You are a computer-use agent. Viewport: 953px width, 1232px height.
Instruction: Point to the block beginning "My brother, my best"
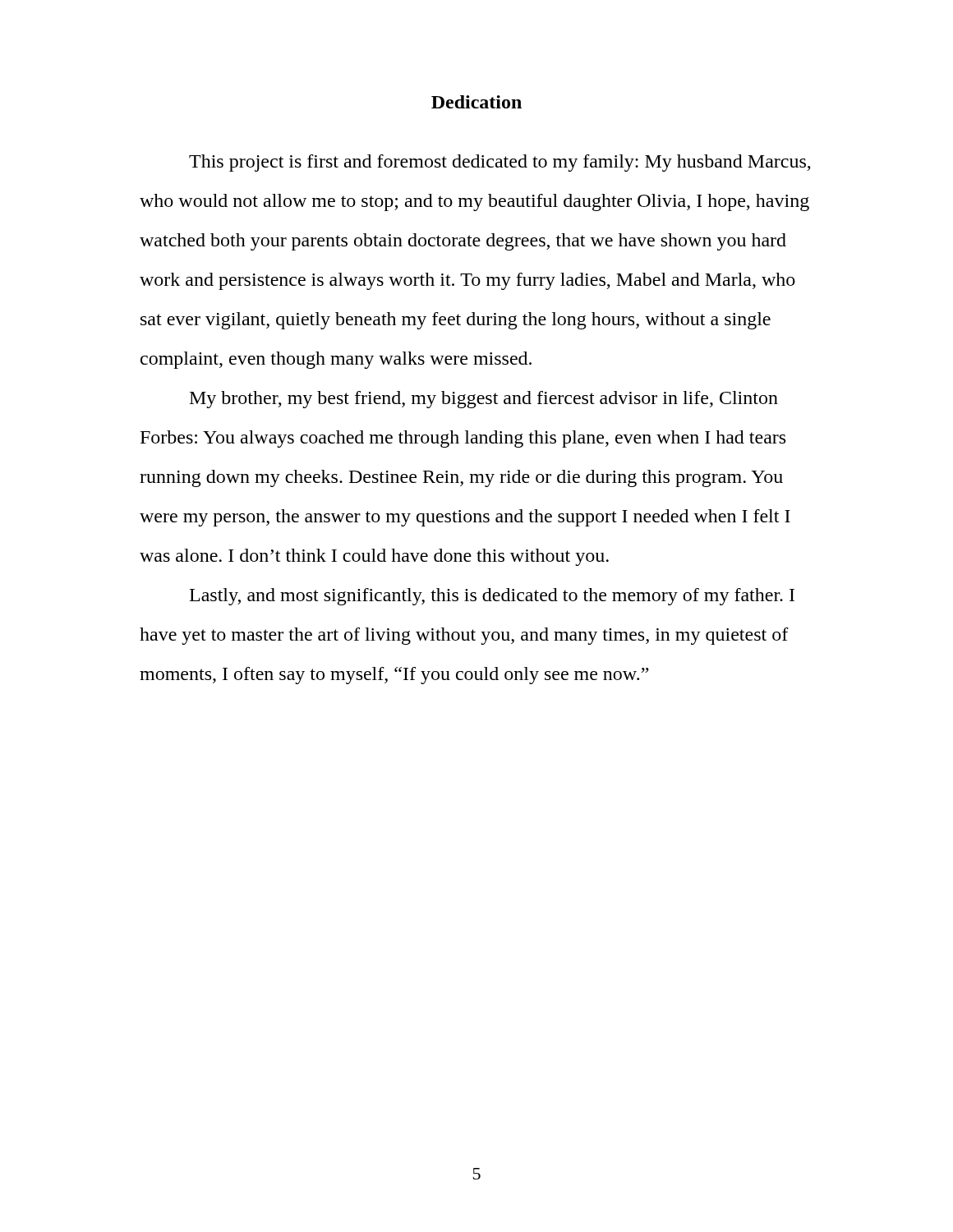tap(465, 476)
